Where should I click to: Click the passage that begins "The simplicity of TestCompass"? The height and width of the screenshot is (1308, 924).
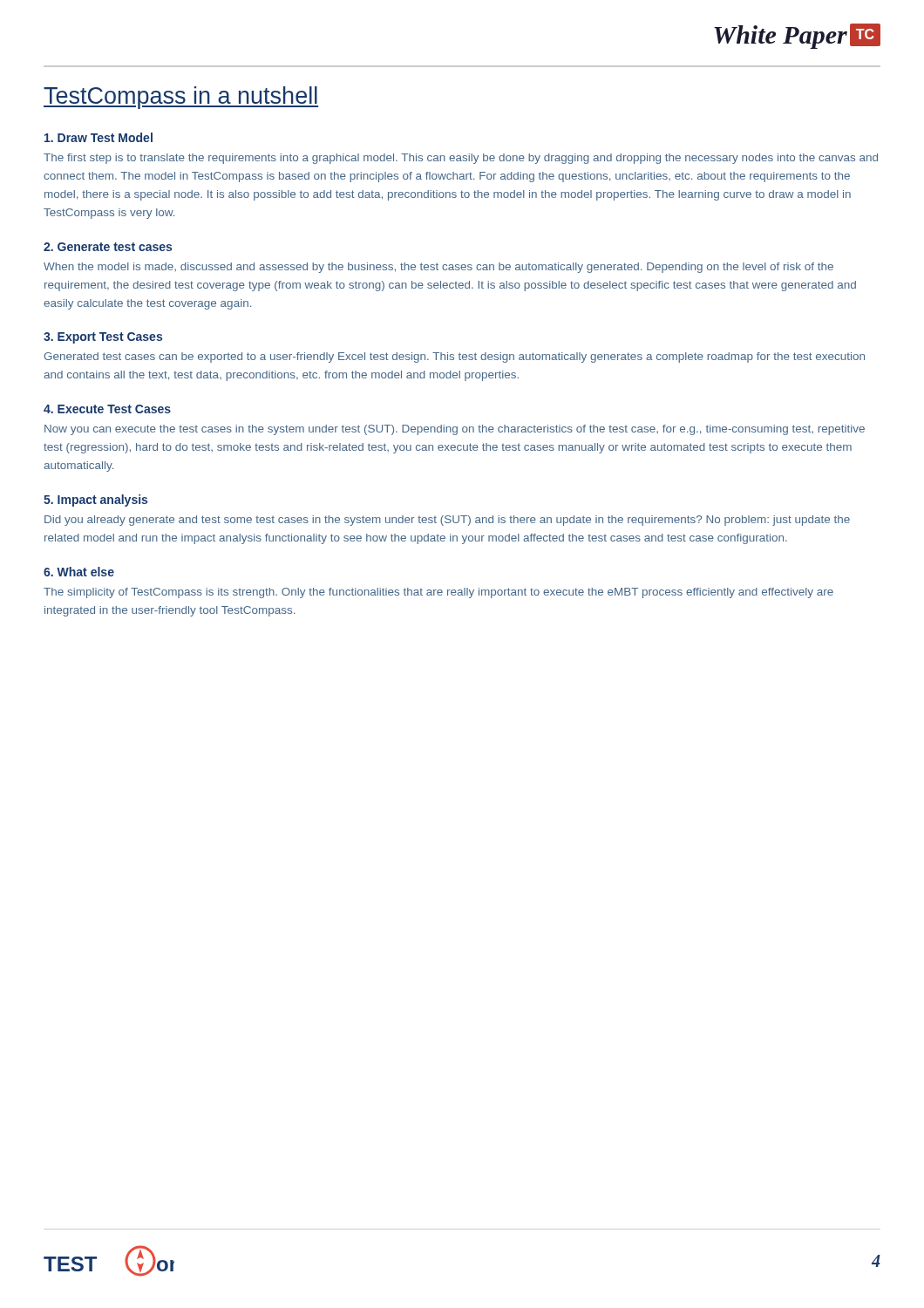click(x=439, y=601)
